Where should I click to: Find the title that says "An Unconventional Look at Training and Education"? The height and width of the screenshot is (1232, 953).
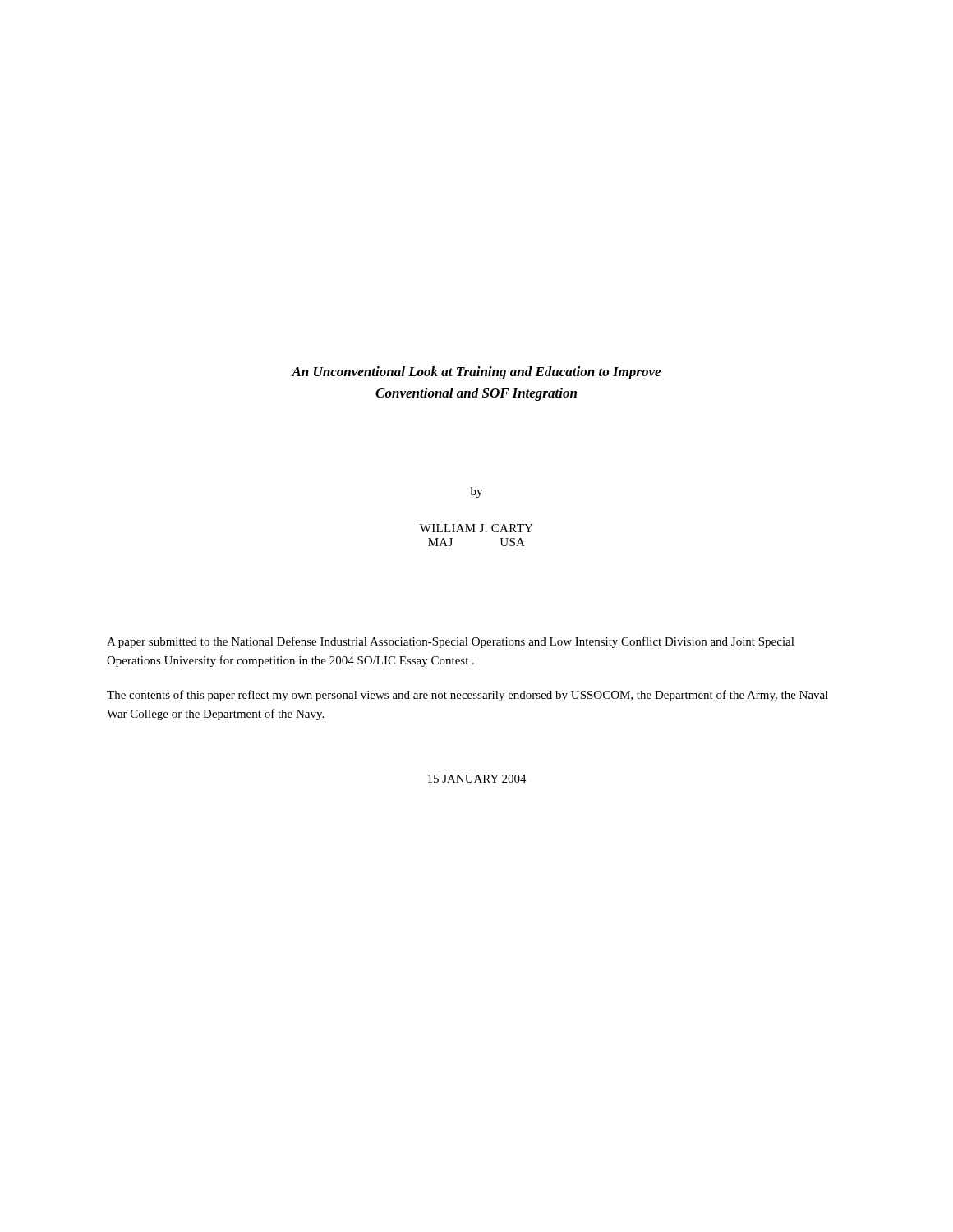(476, 382)
